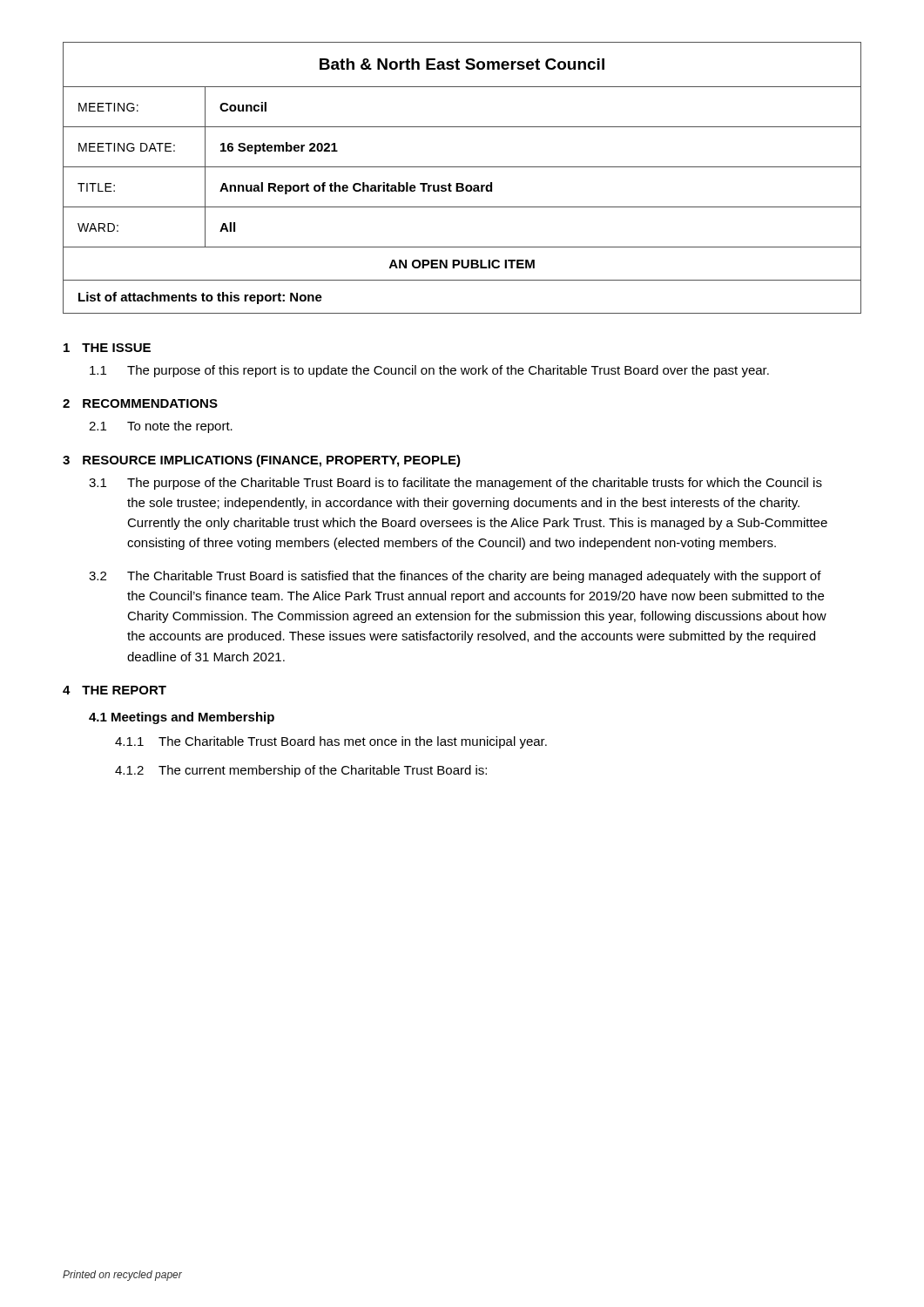Image resolution: width=924 pixels, height=1307 pixels.
Task: Navigate to the passage starting "3 RESOURCE IMPLICATIONS (FINANCE, PROPERTY,"
Action: point(262,459)
